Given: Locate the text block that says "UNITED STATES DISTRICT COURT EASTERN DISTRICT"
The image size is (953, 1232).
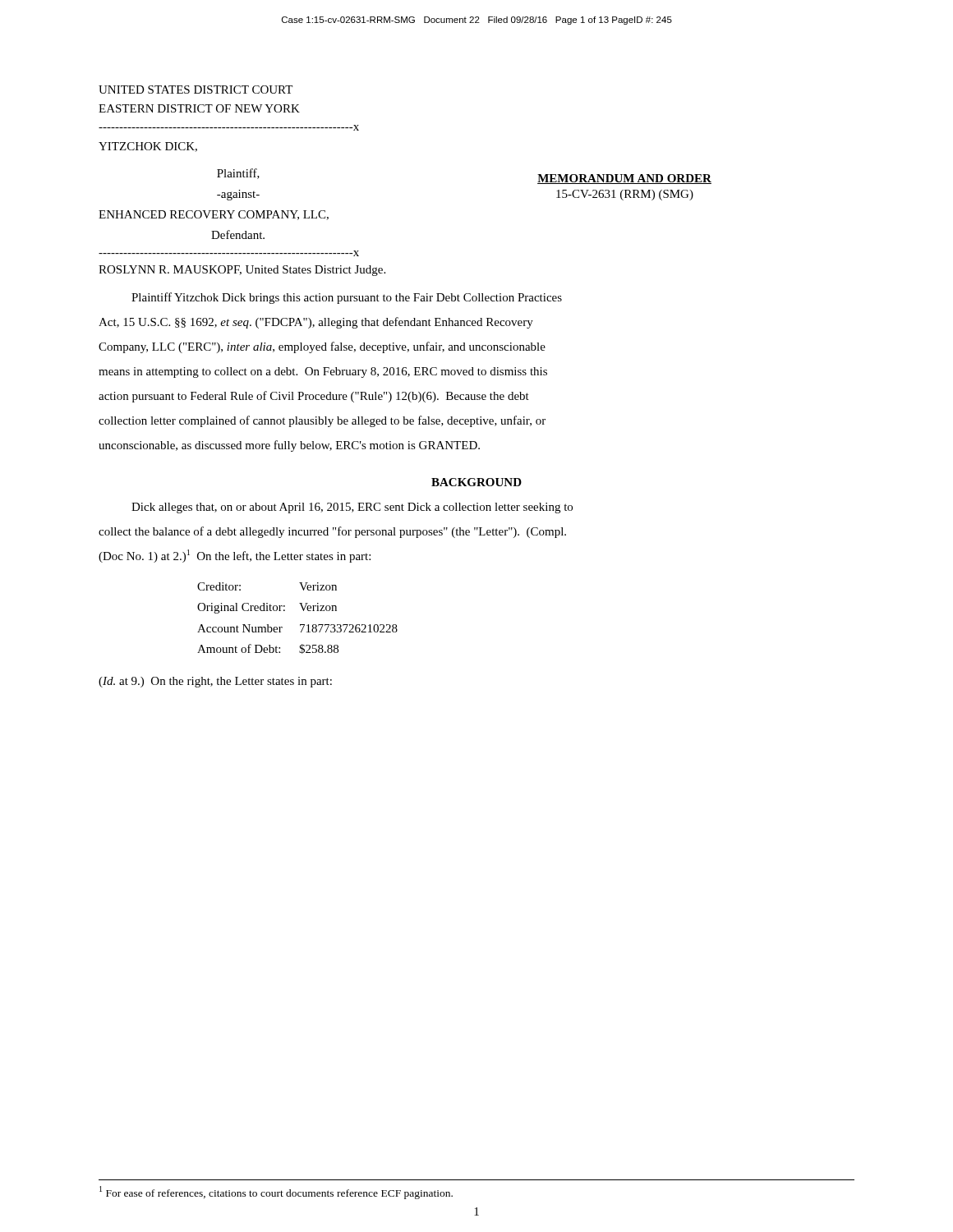Looking at the screenshot, I should tap(196, 90).
